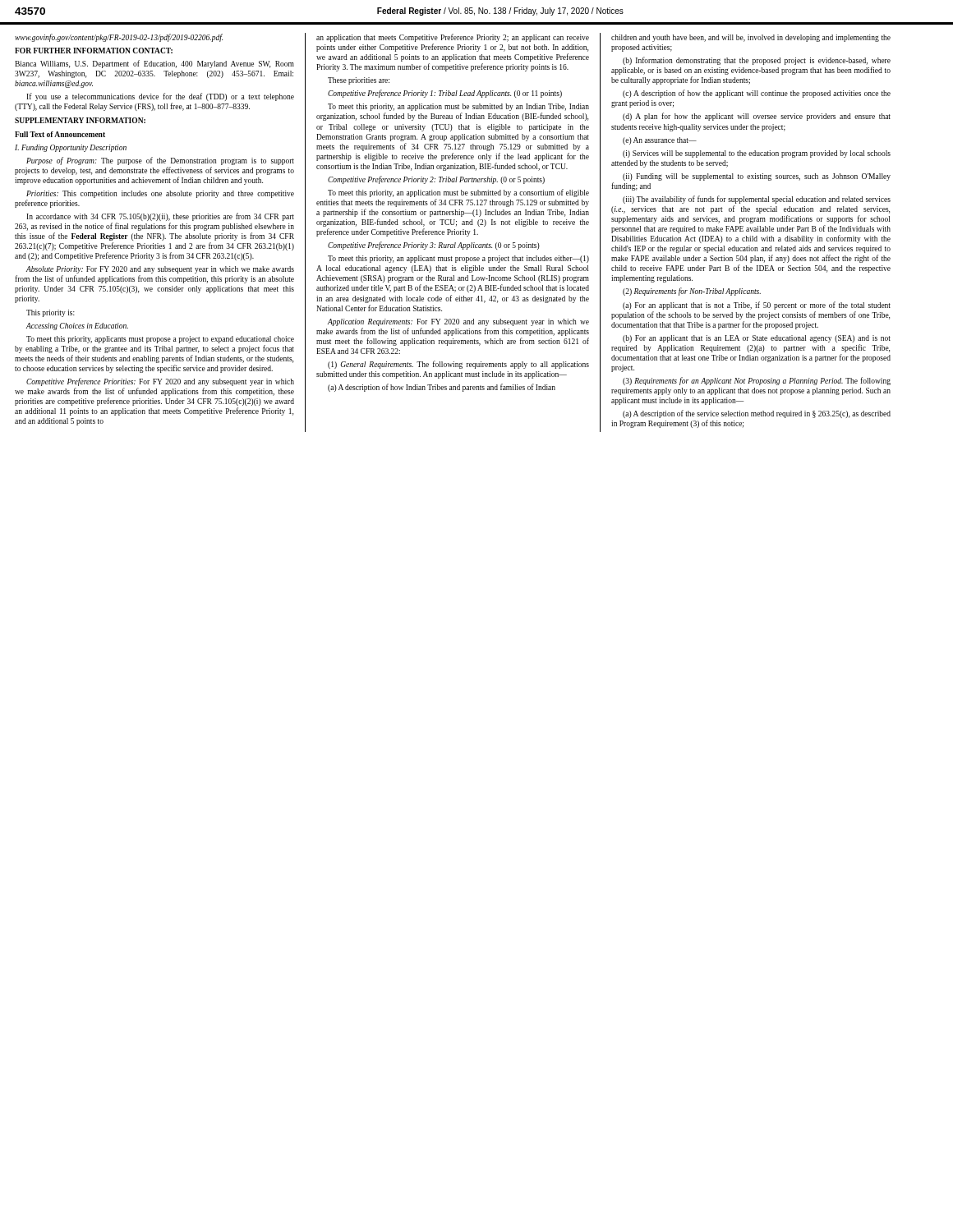Where does it say "SUPPLEMENTARY INFORMATION:"?
This screenshot has width=953, height=1232.
(154, 121)
